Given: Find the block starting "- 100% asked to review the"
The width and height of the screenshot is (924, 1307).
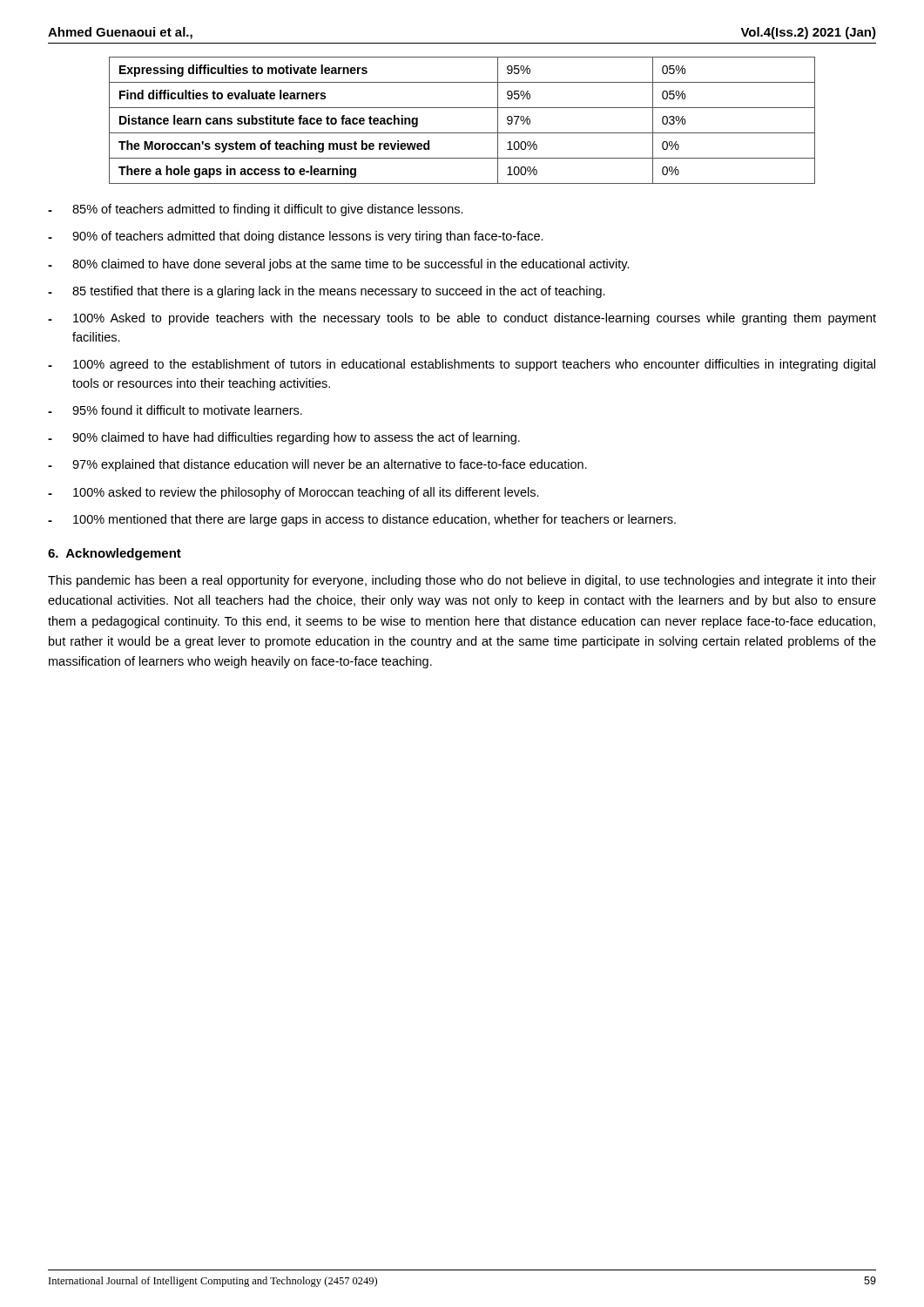Looking at the screenshot, I should [x=462, y=493].
